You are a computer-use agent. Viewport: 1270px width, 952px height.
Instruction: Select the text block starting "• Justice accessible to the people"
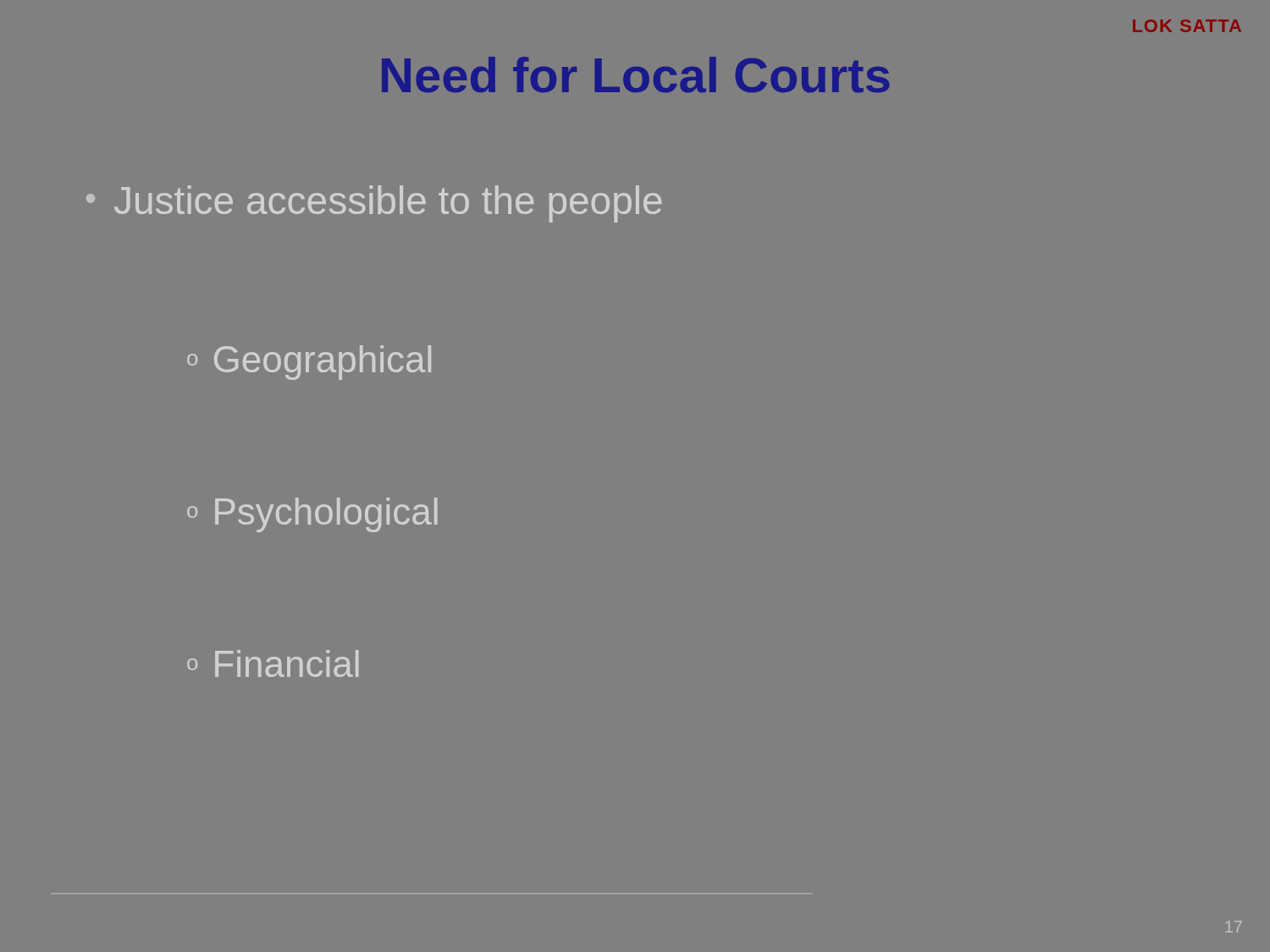pos(374,201)
